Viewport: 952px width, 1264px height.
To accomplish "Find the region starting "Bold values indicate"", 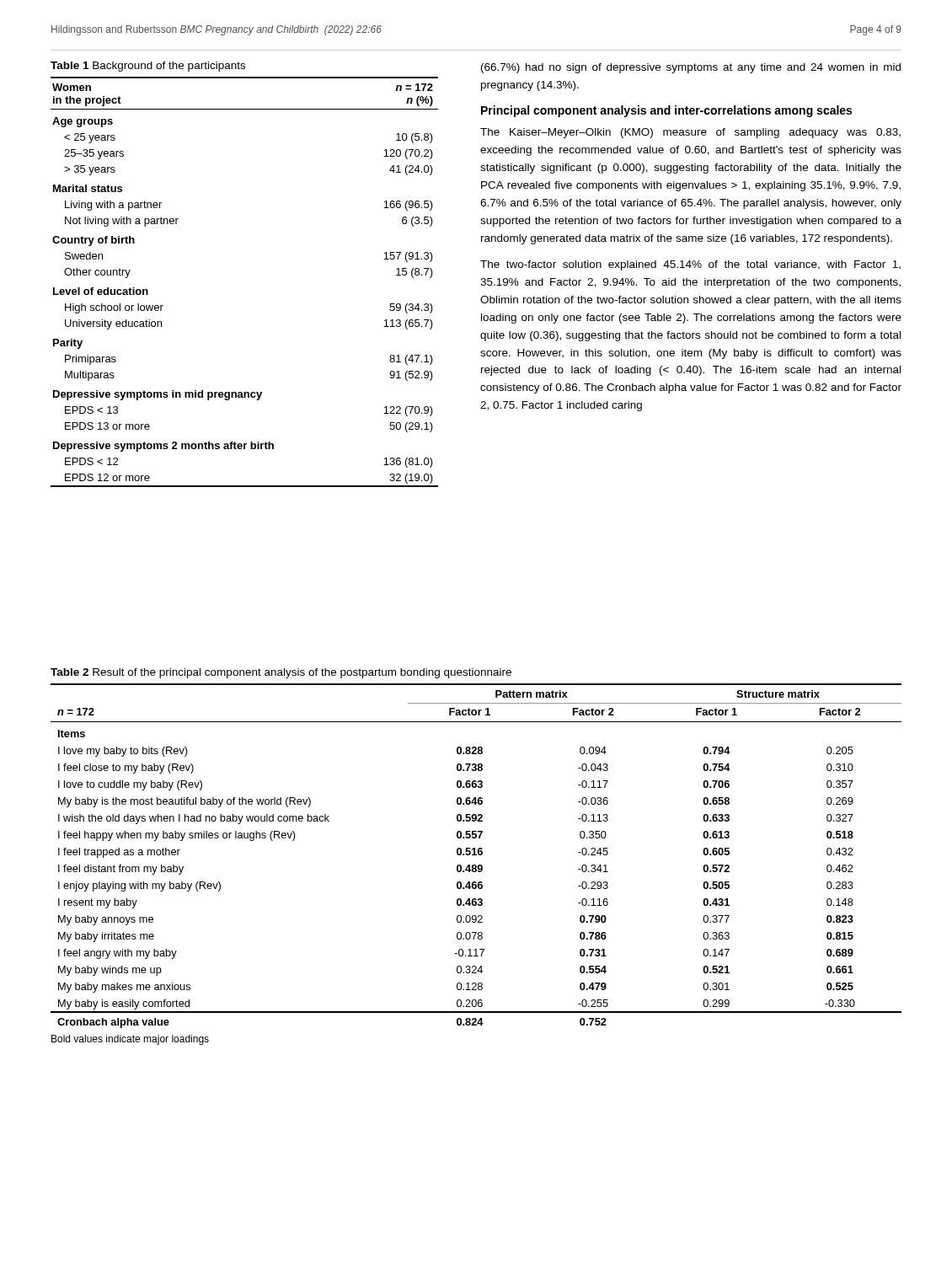I will [130, 1039].
